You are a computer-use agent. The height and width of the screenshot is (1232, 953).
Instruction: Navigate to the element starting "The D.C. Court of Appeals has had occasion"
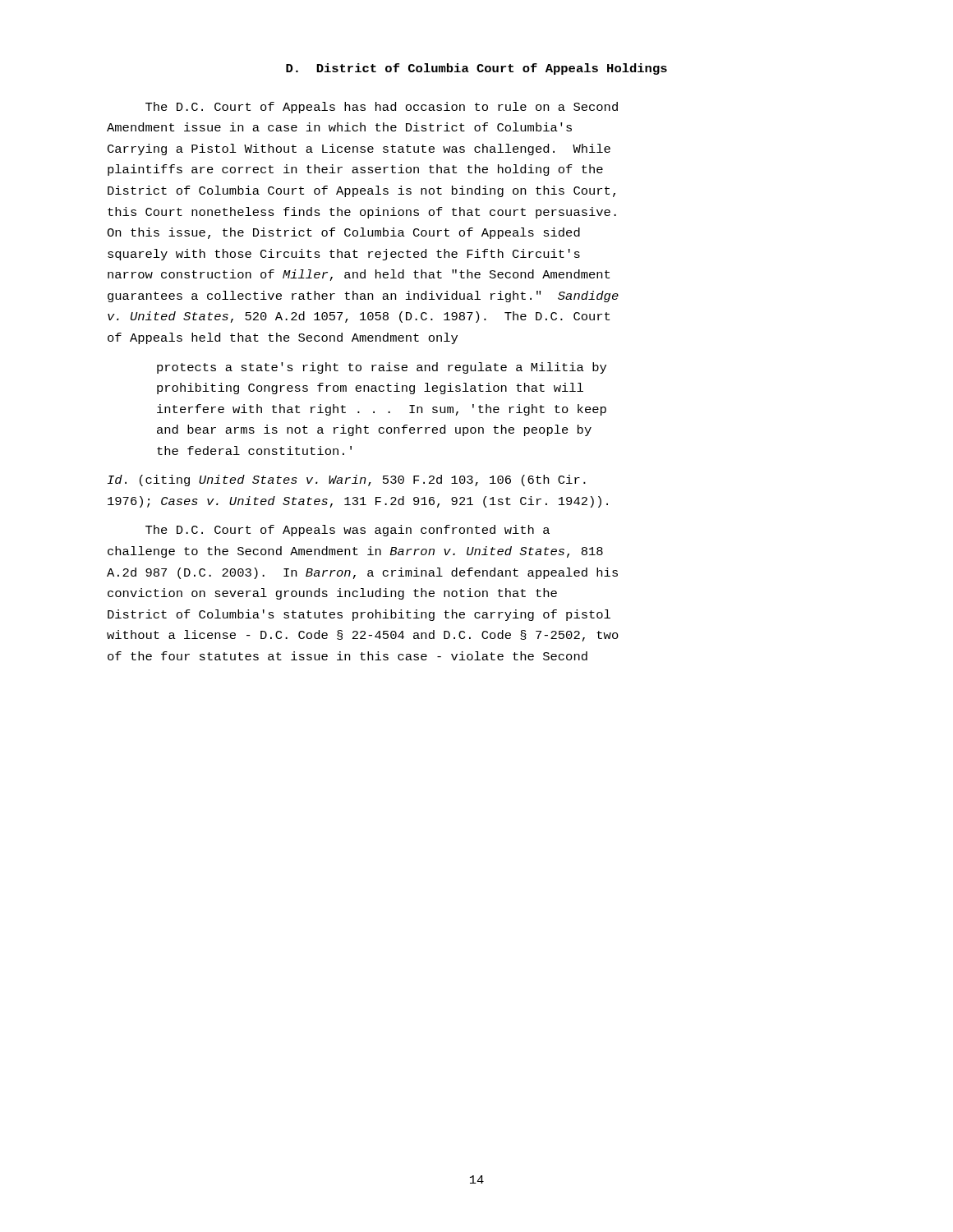pos(363,223)
